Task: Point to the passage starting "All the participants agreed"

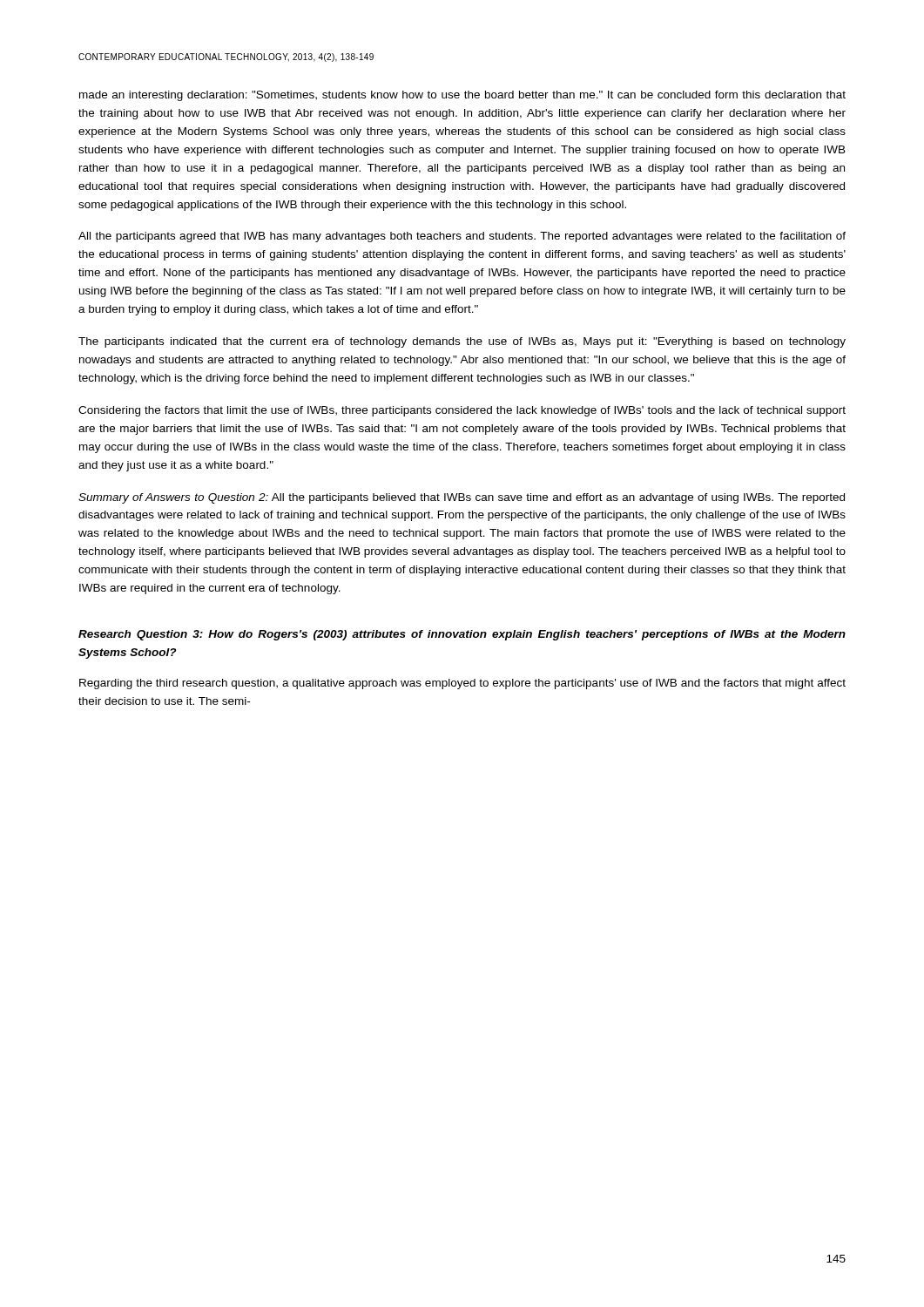Action: coord(462,273)
